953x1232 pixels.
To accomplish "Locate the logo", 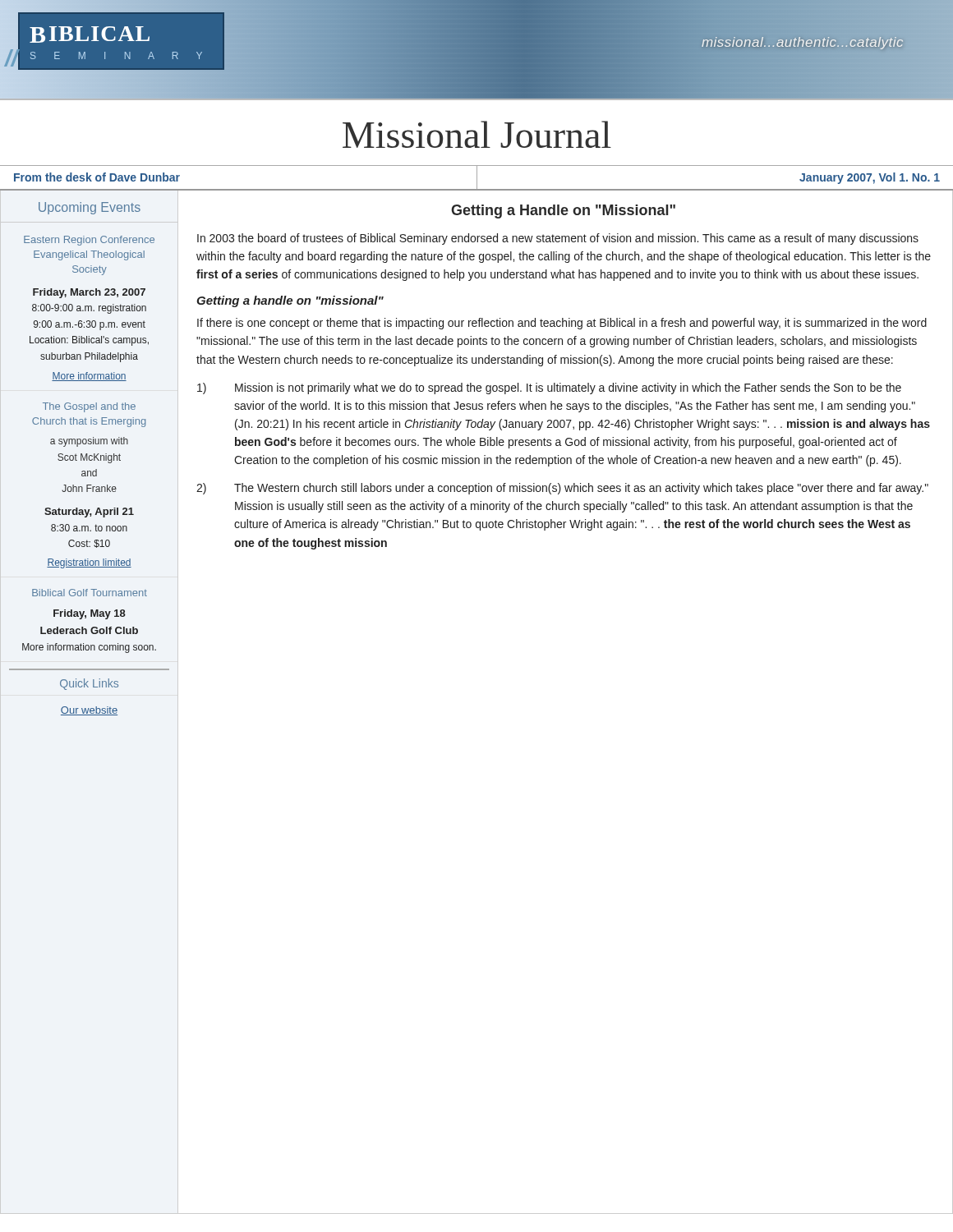I will [x=476, y=50].
